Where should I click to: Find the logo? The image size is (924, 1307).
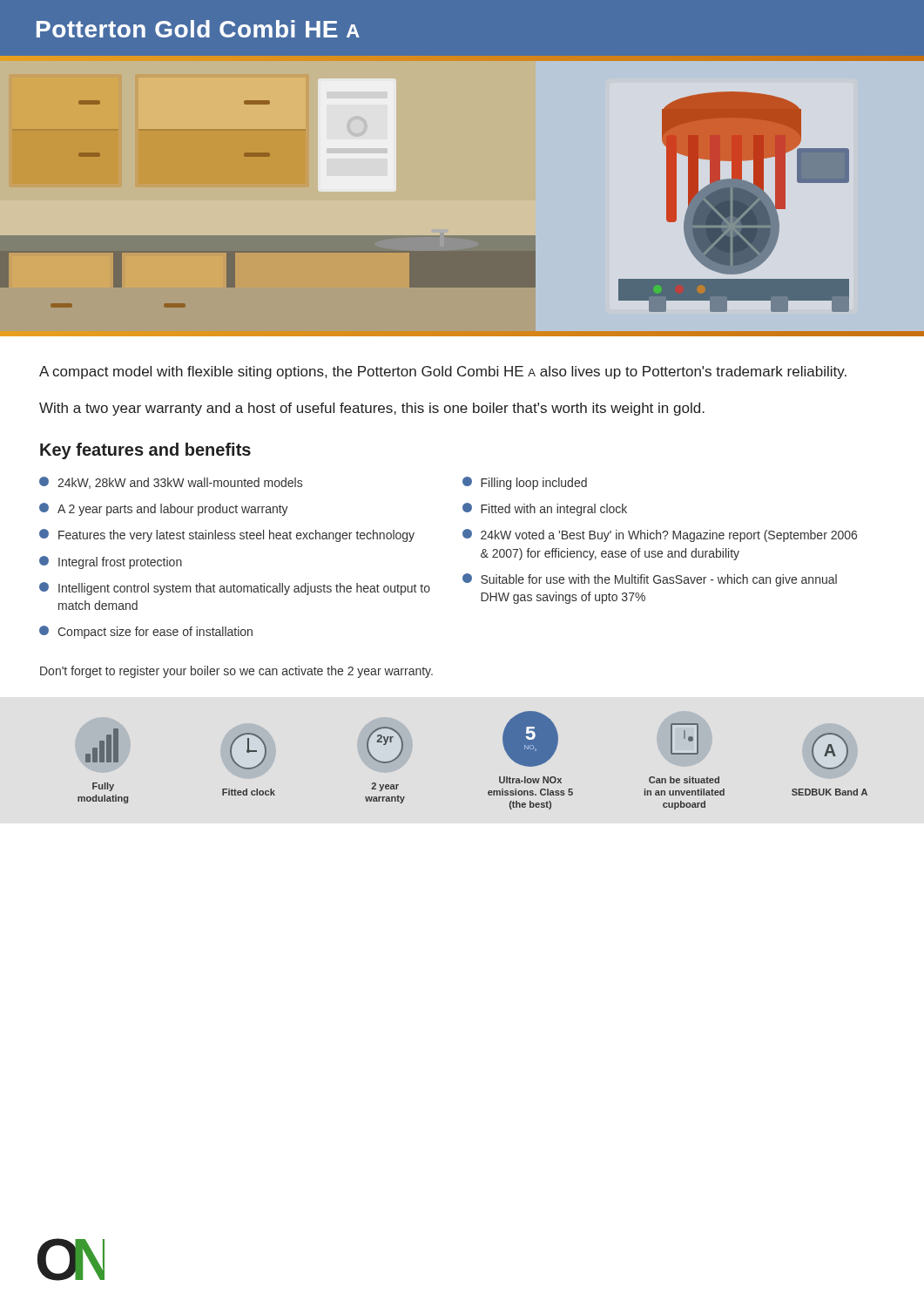pos(70,1260)
